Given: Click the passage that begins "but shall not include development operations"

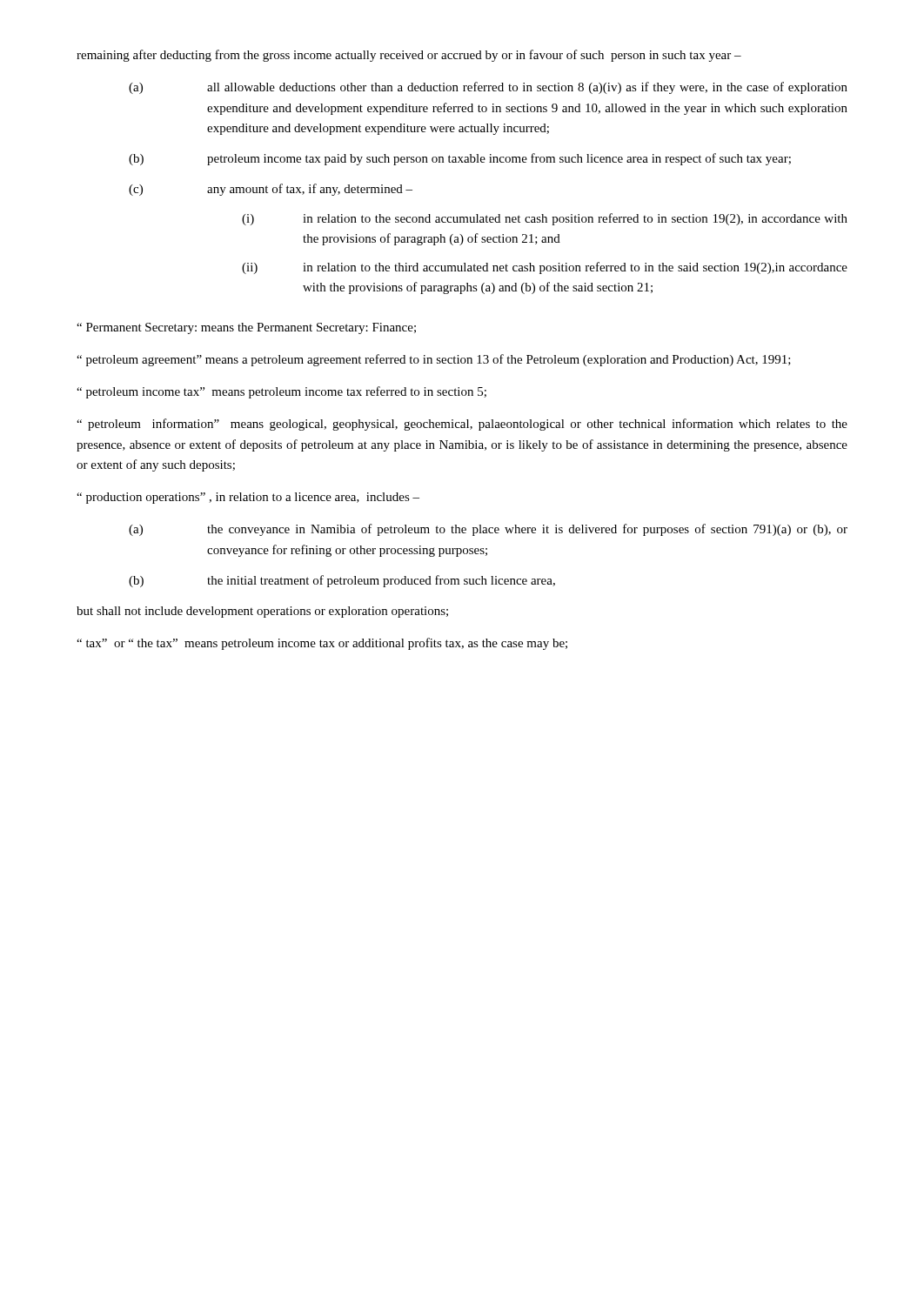Looking at the screenshot, I should pyautogui.click(x=263, y=611).
